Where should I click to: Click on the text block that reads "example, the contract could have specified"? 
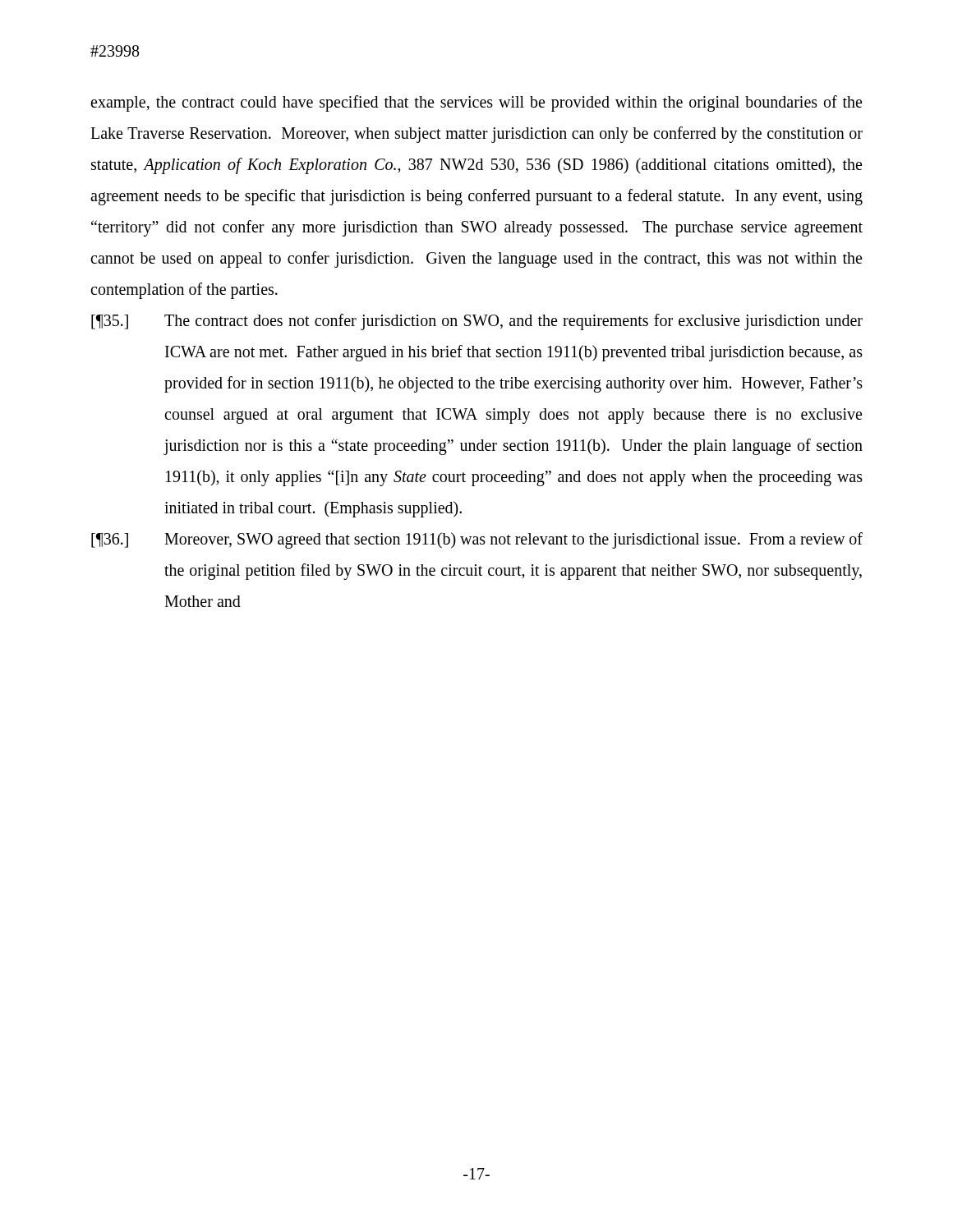(476, 195)
